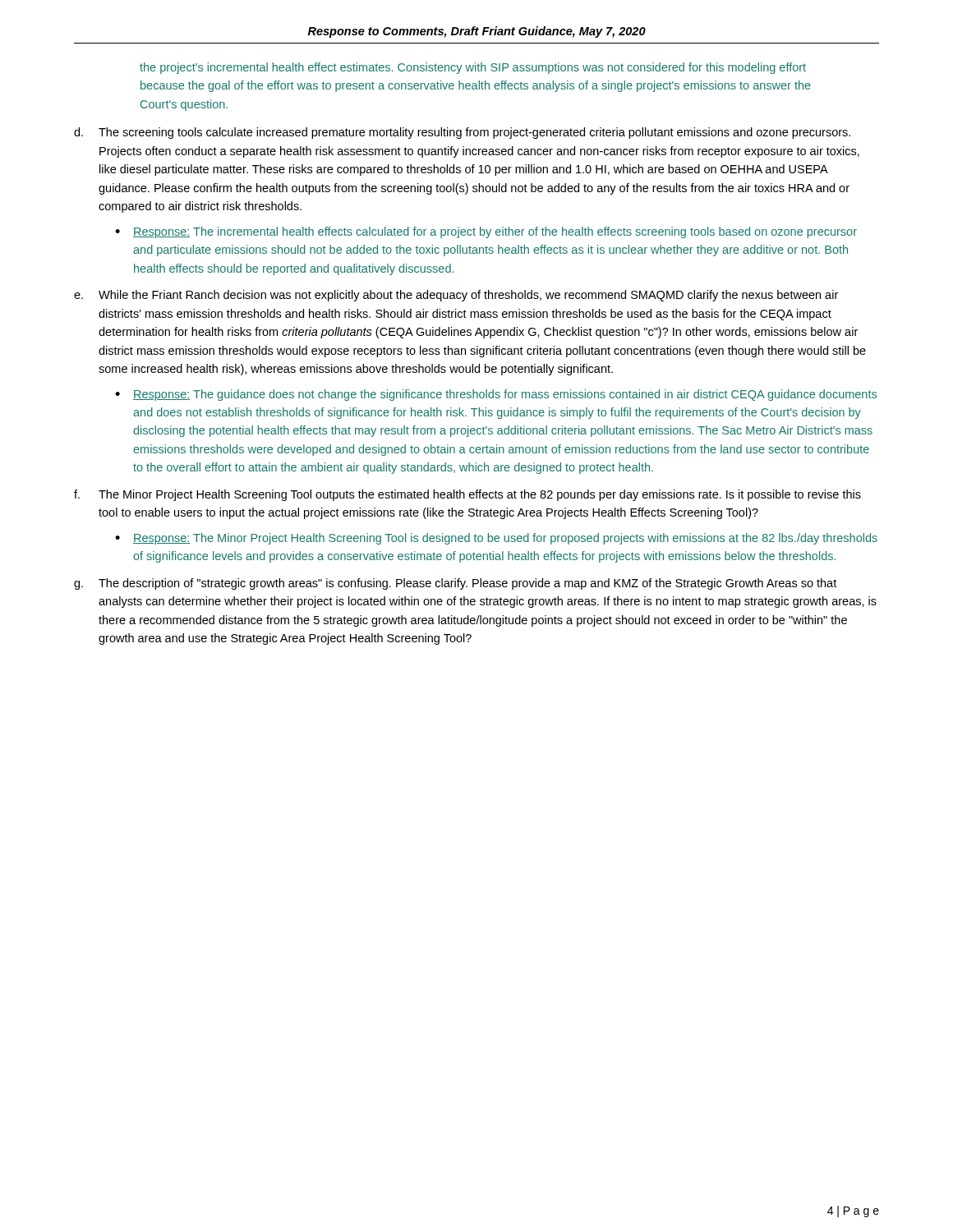Image resolution: width=953 pixels, height=1232 pixels.
Task: Find the passage starting "g. The description of"
Action: [x=476, y=611]
